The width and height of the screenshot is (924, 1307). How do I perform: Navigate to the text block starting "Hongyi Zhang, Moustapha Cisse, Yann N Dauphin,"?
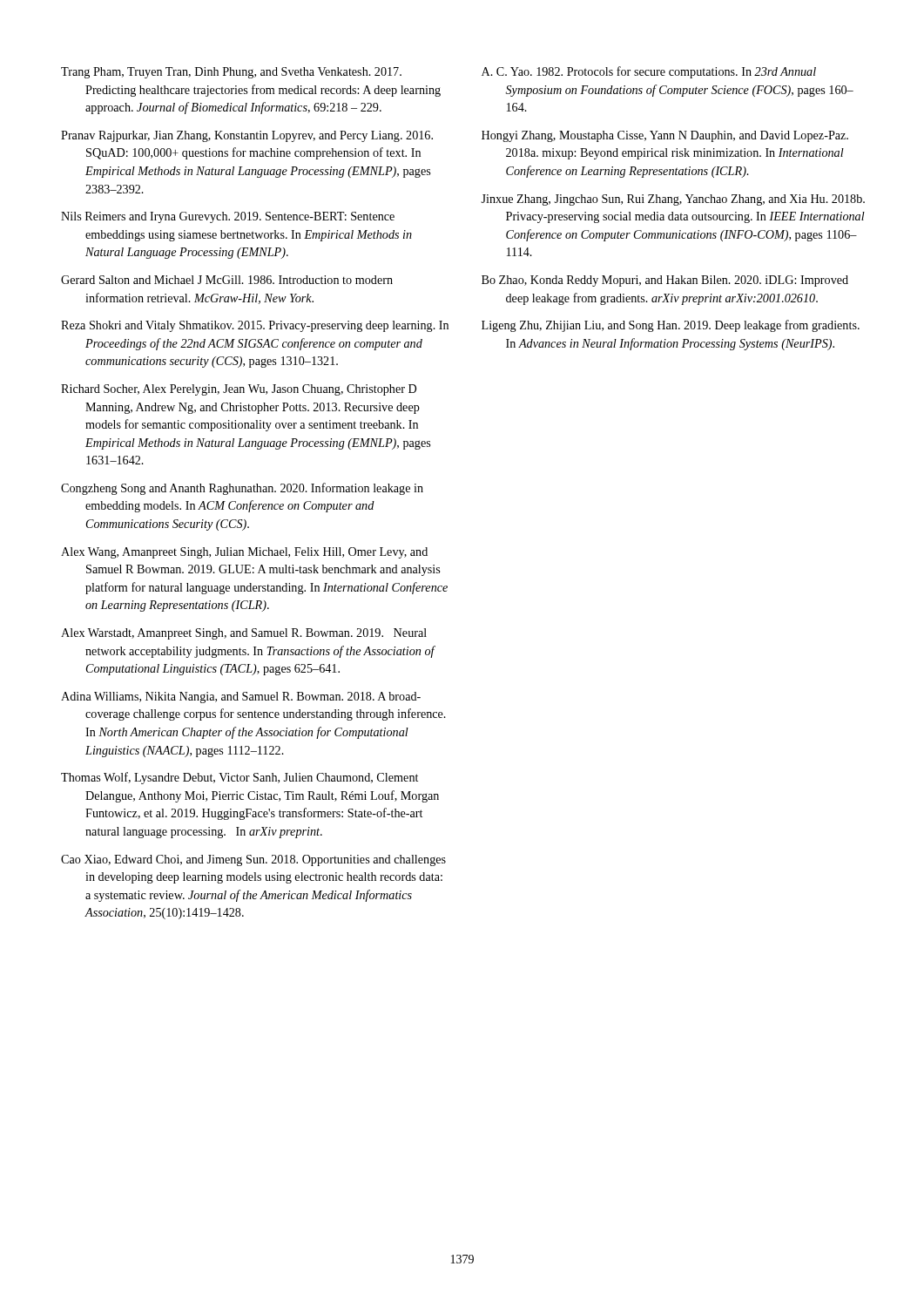point(665,153)
